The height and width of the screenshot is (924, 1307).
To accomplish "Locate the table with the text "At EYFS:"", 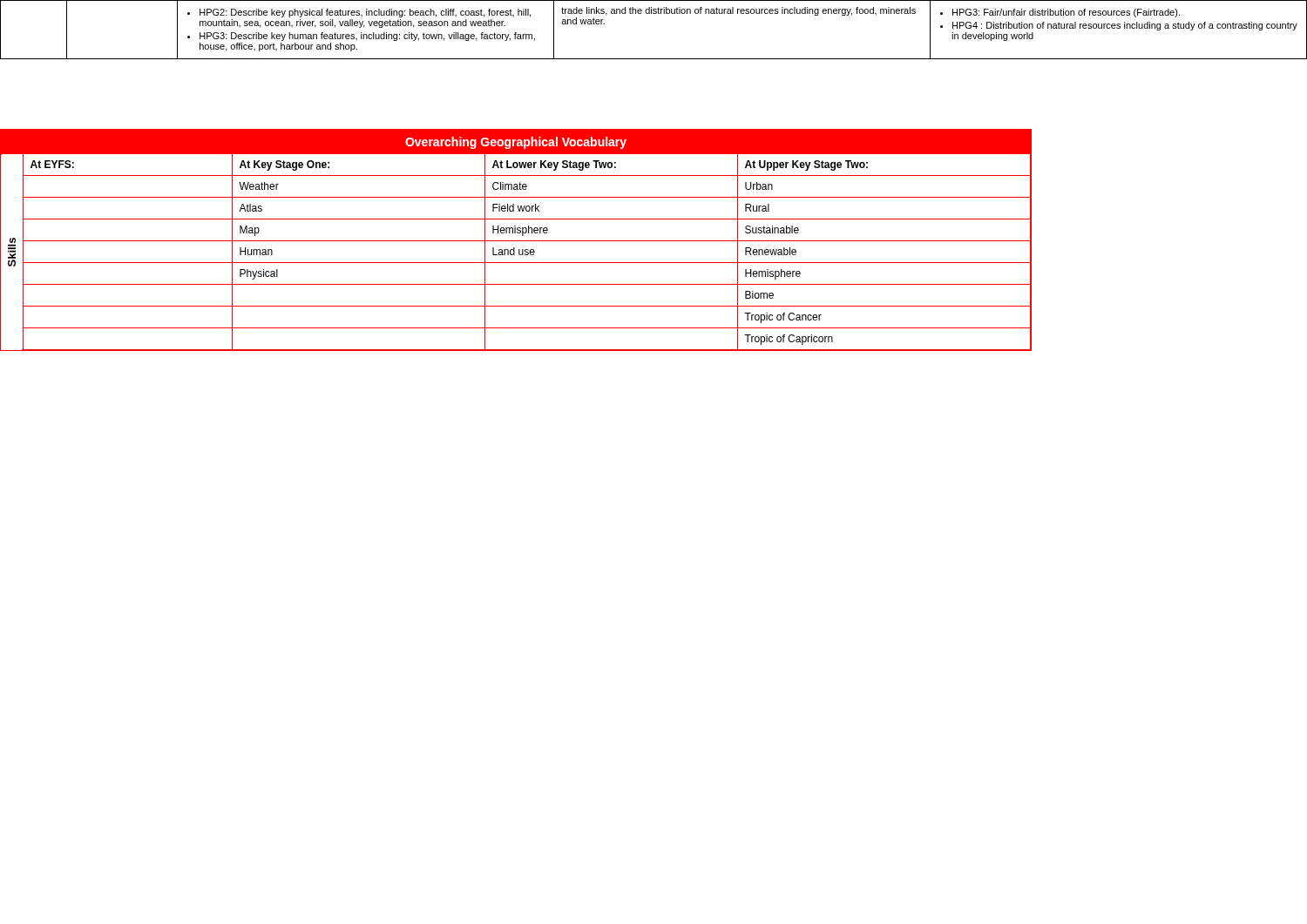I will click(515, 240).
